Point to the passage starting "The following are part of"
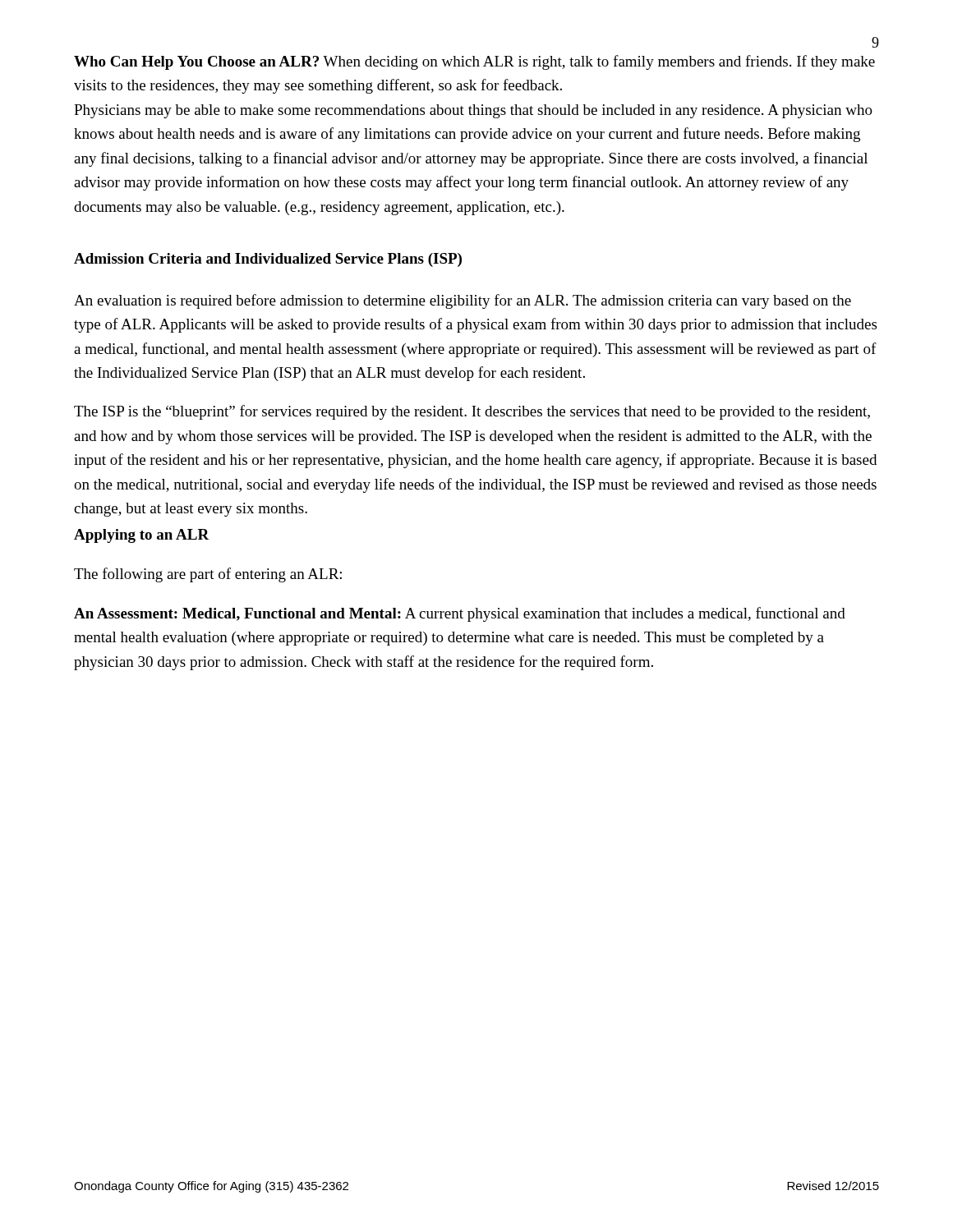Viewport: 953px width, 1232px height. (x=208, y=575)
